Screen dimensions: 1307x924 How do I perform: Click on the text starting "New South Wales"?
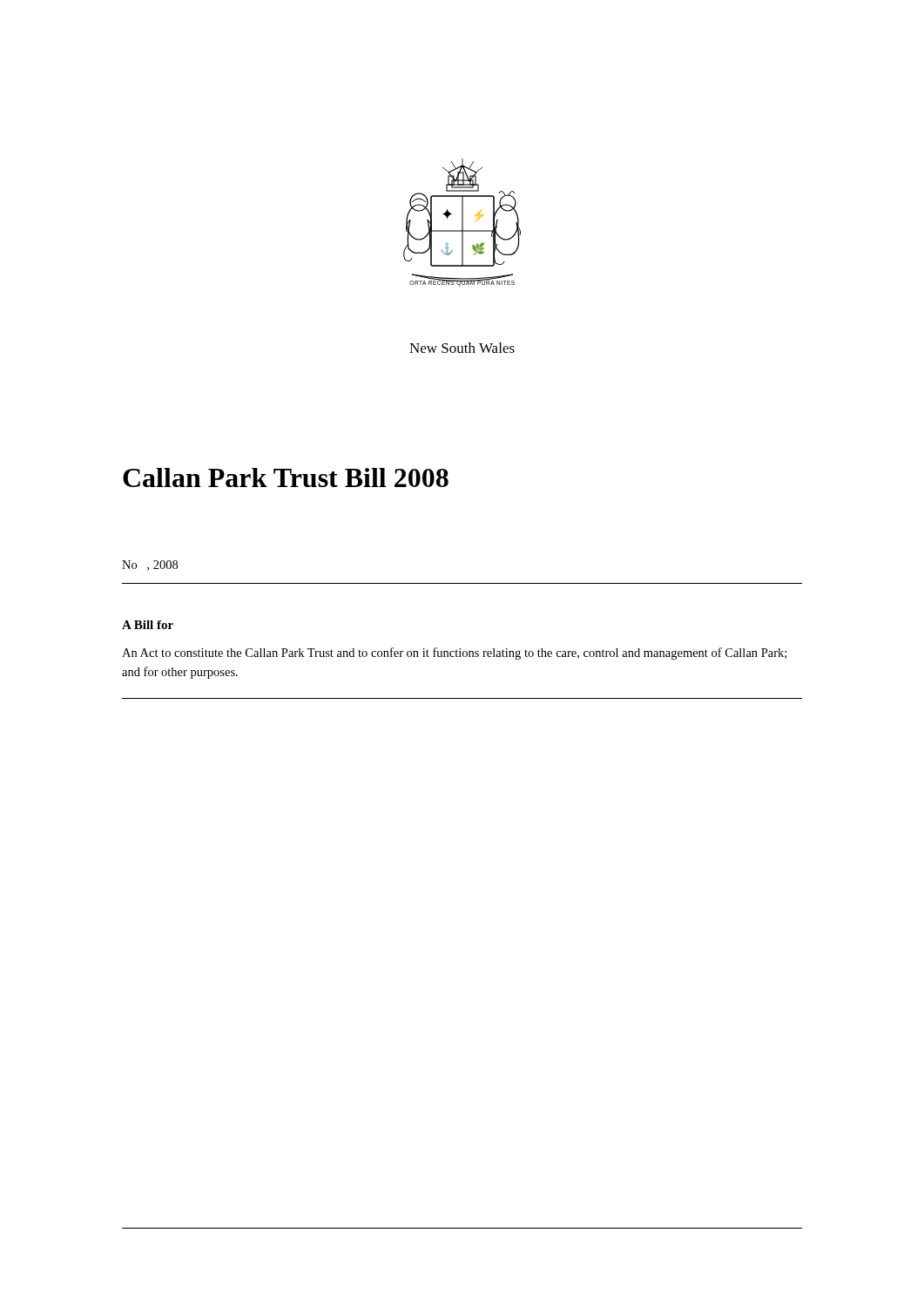coord(462,348)
